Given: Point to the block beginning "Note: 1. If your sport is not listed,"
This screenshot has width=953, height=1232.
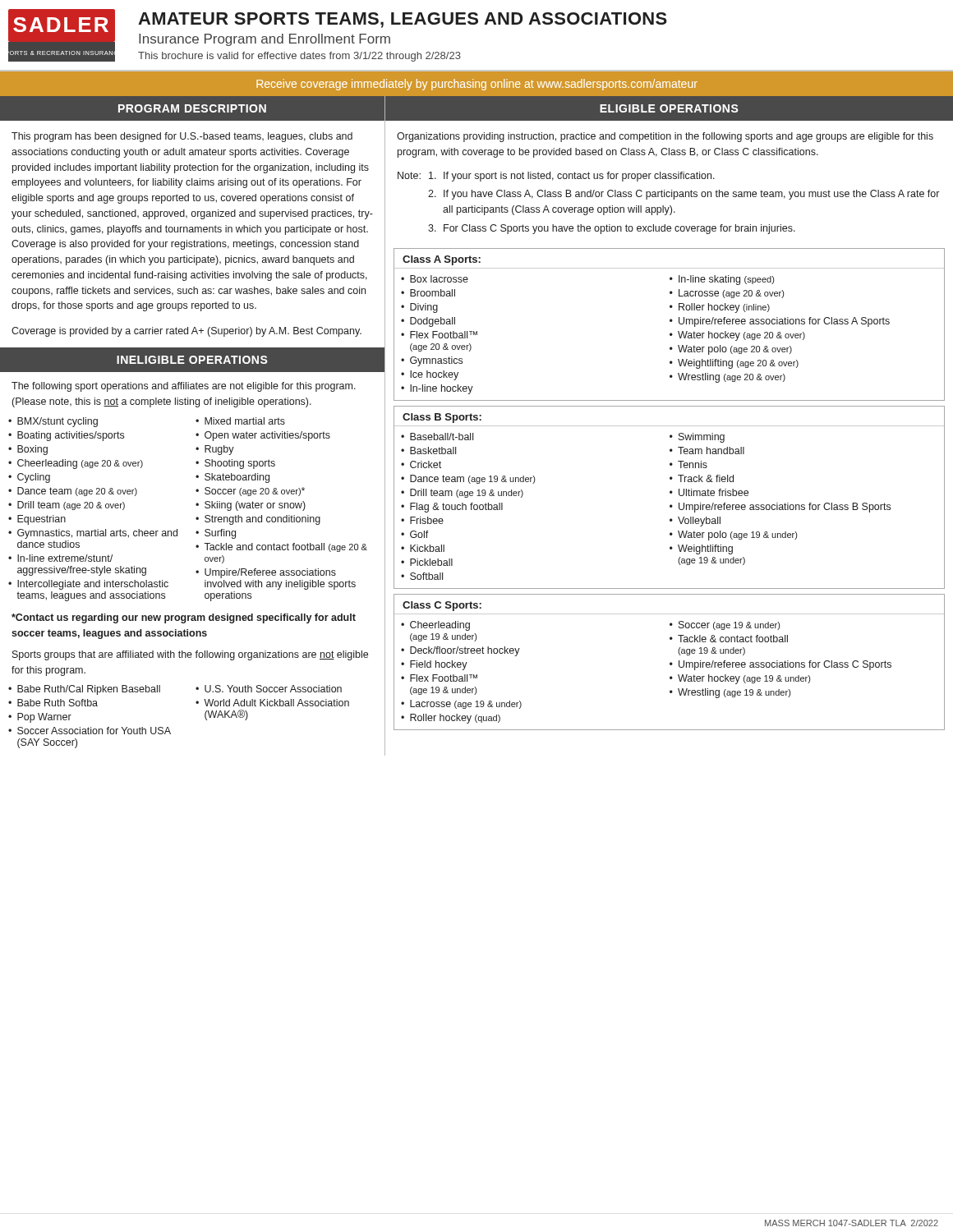Looking at the screenshot, I should pos(669,202).
